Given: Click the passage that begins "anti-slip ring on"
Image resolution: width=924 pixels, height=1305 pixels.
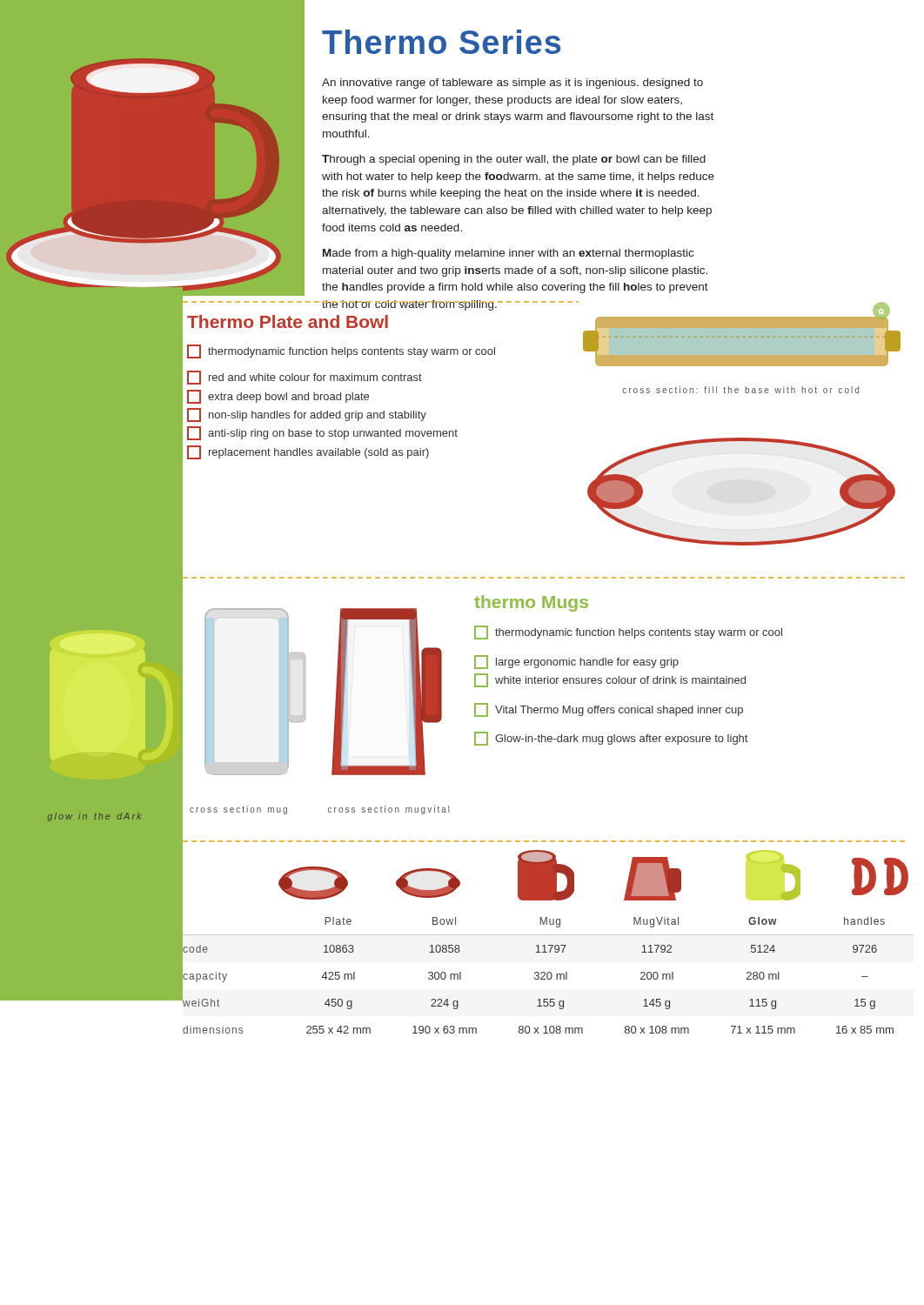Looking at the screenshot, I should [x=322, y=433].
